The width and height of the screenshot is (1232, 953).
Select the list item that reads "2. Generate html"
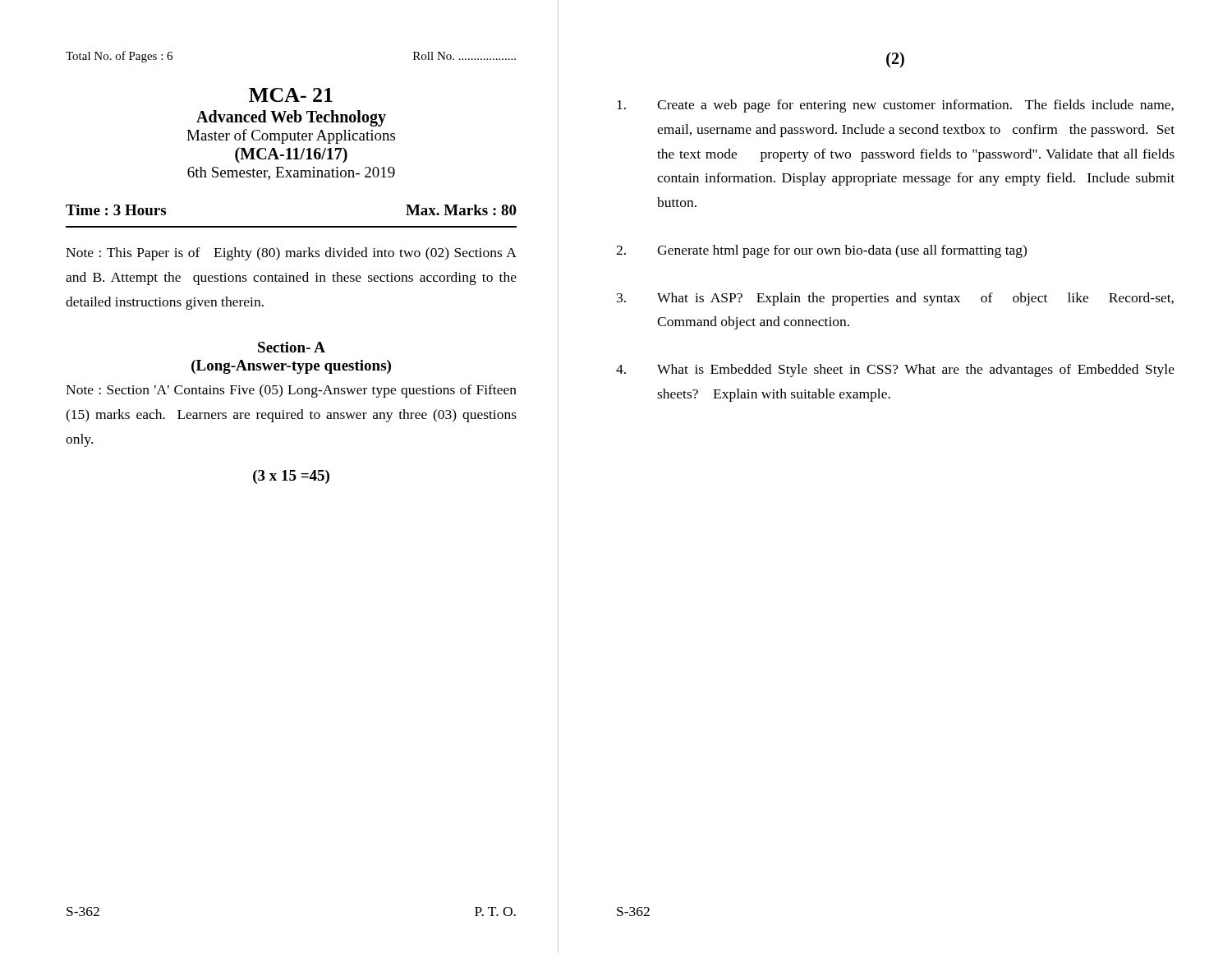[895, 250]
